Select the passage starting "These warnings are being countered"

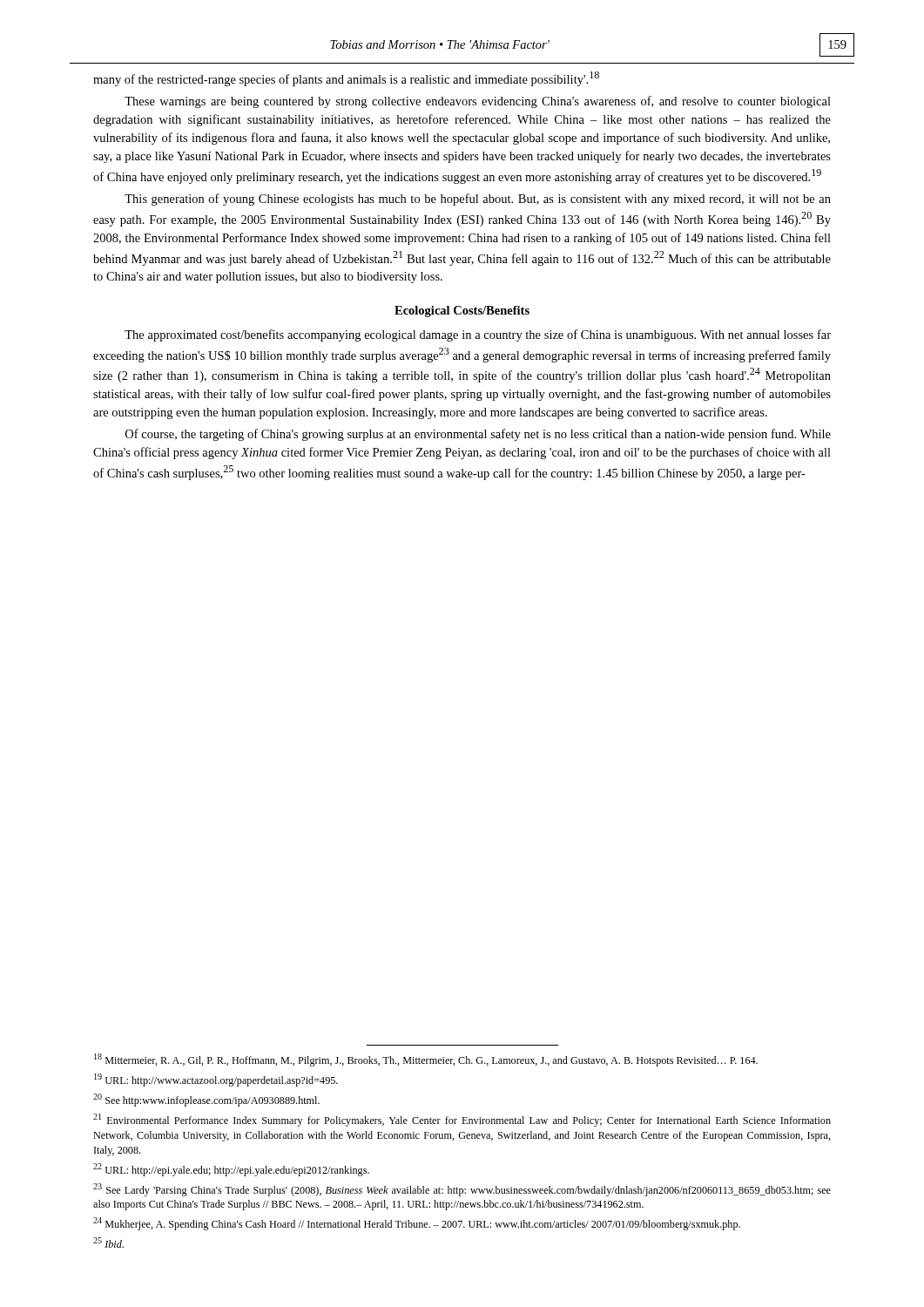click(x=462, y=139)
